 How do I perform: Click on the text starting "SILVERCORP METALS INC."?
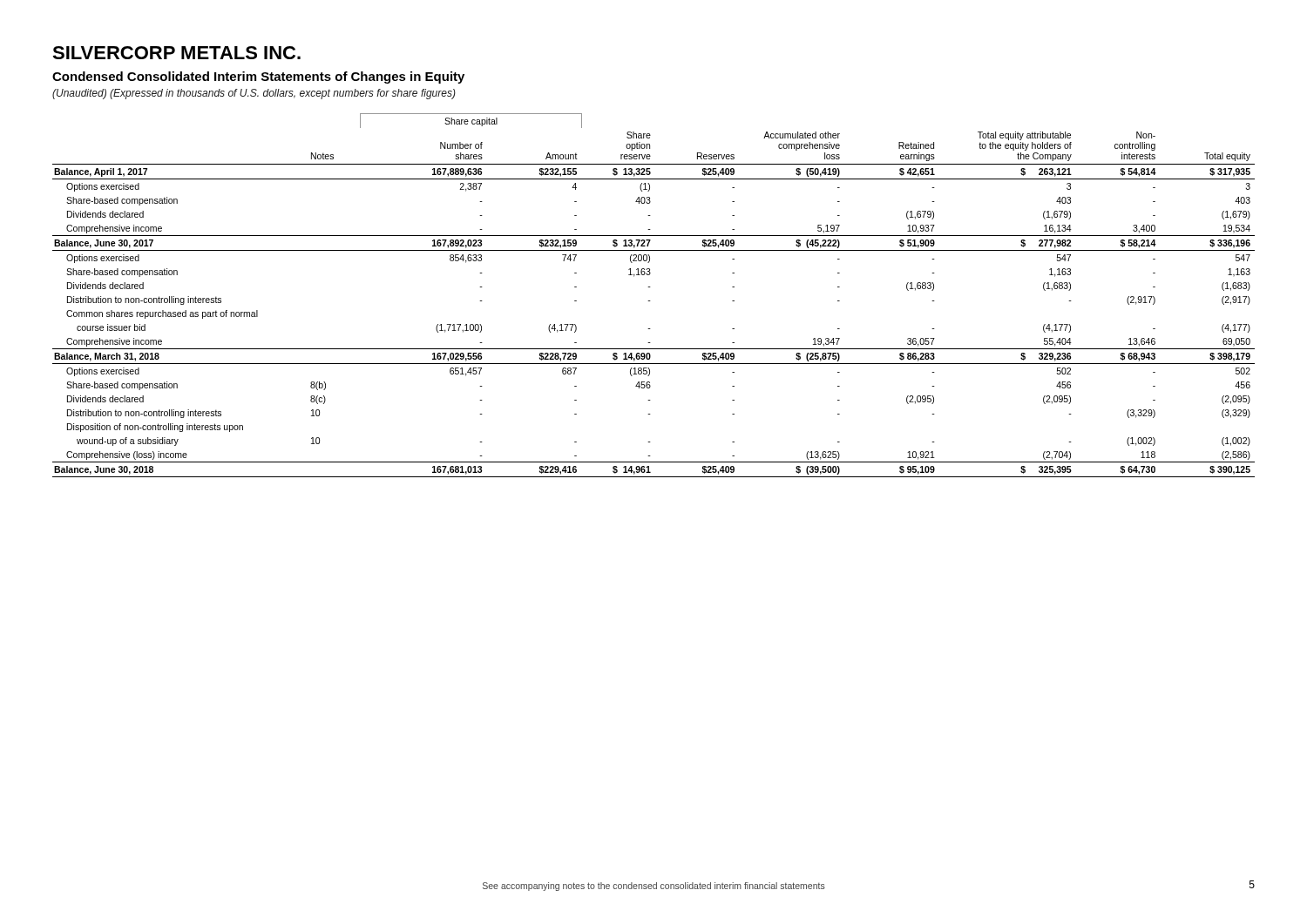pos(177,53)
